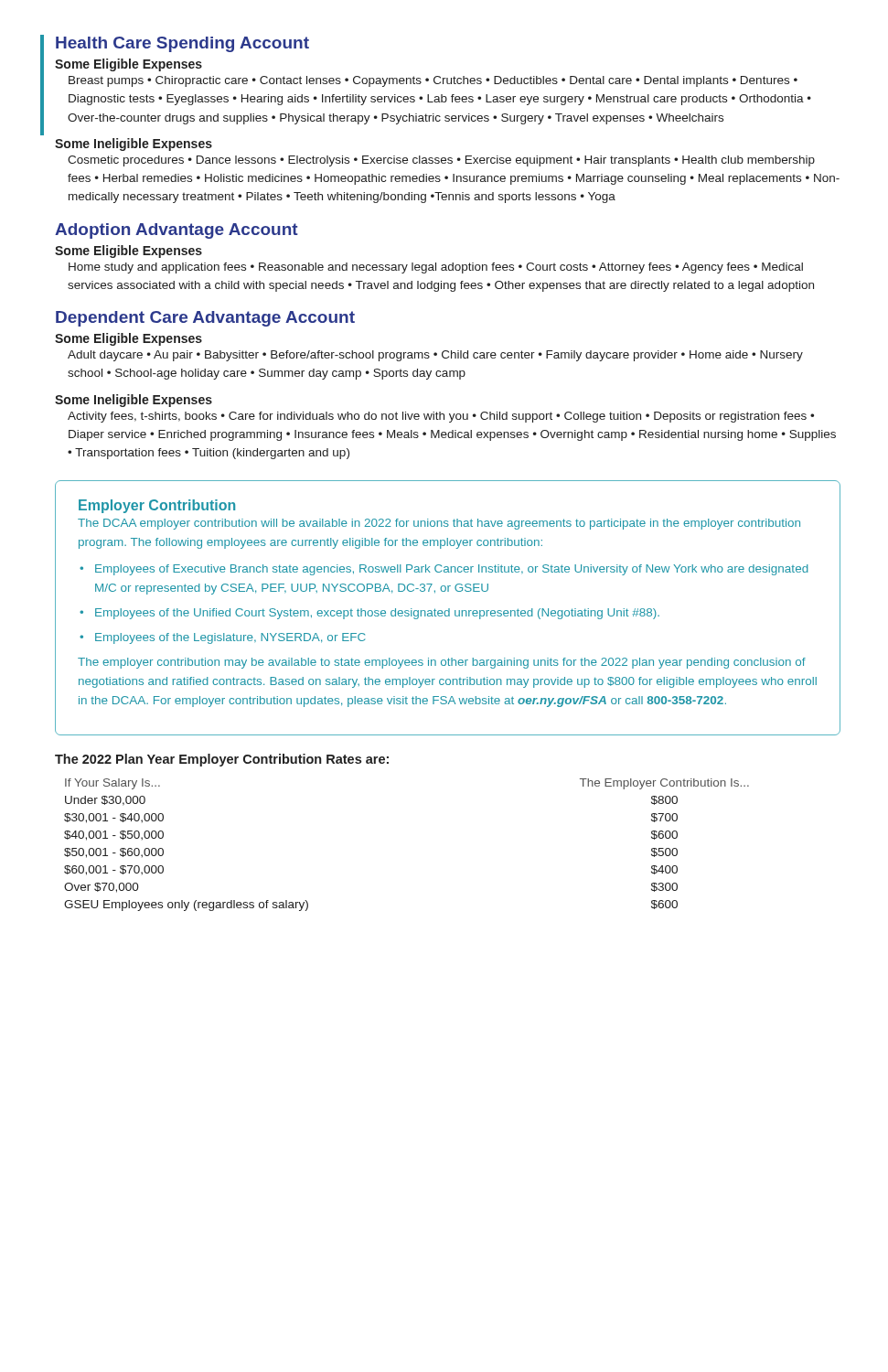Image resolution: width=888 pixels, height=1372 pixels.
Task: Point to the block beginning "Home study and application fees"
Action: (x=441, y=275)
